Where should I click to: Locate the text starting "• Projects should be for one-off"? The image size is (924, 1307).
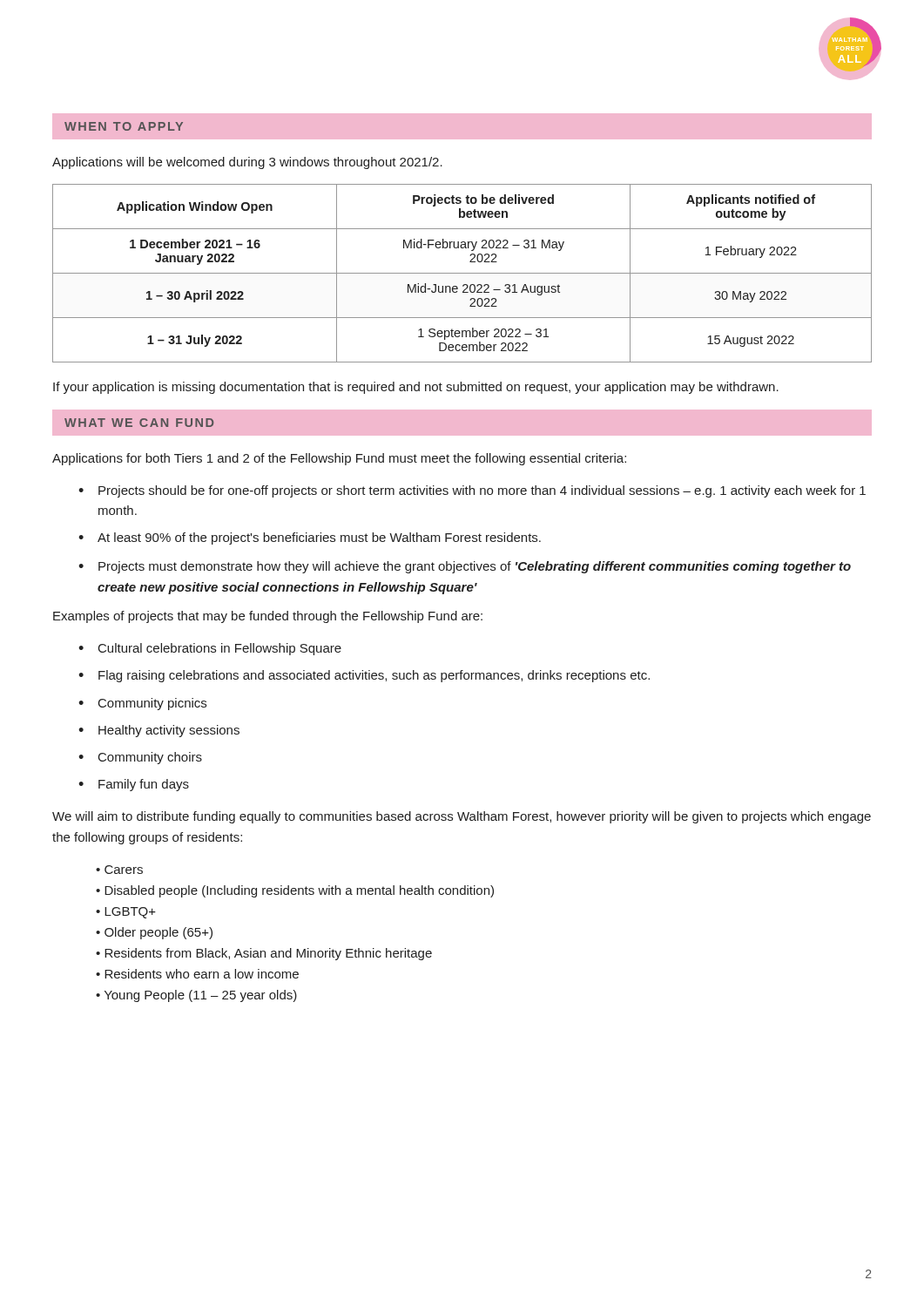(475, 500)
